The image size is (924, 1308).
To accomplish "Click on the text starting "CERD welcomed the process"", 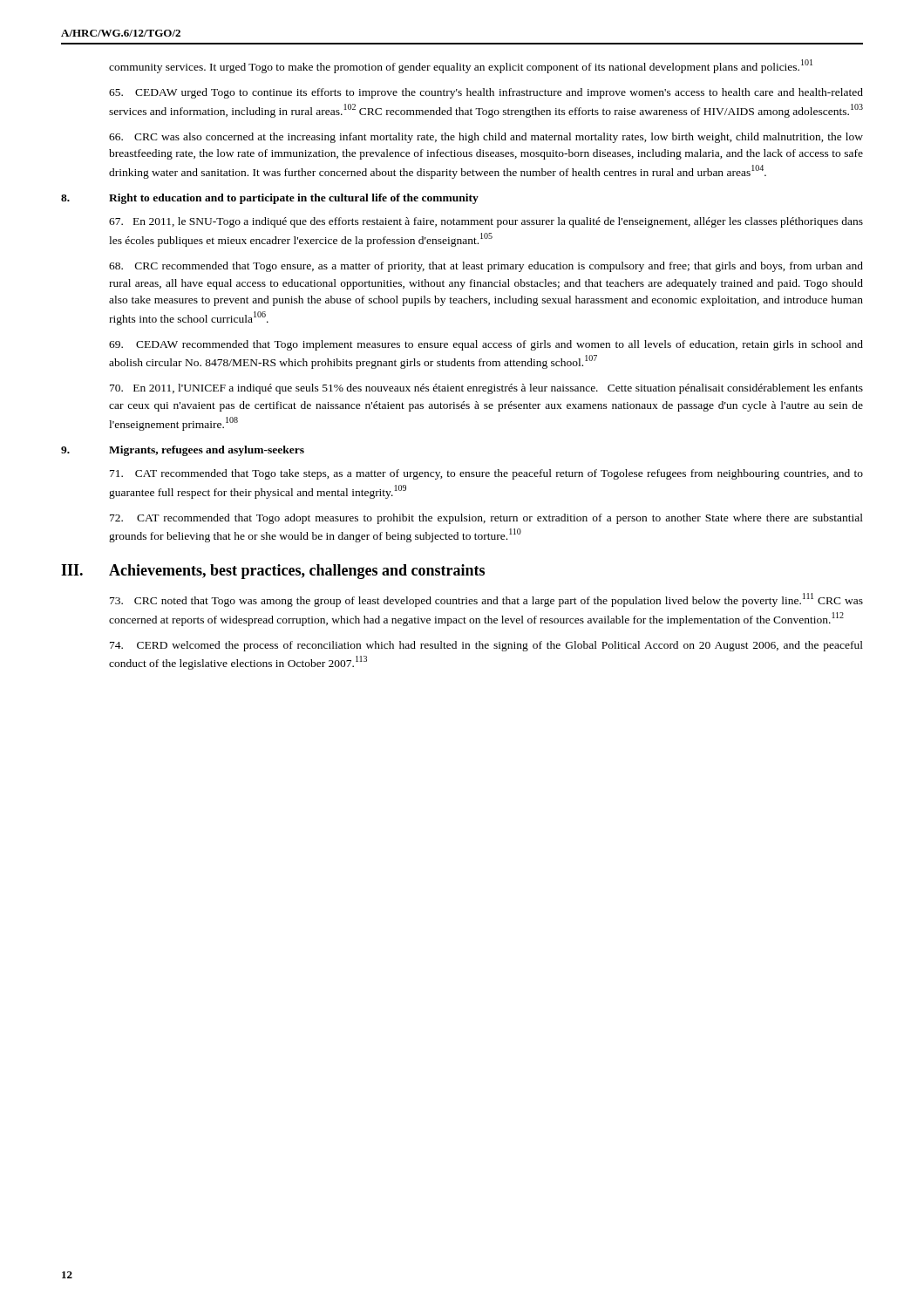I will coord(486,654).
